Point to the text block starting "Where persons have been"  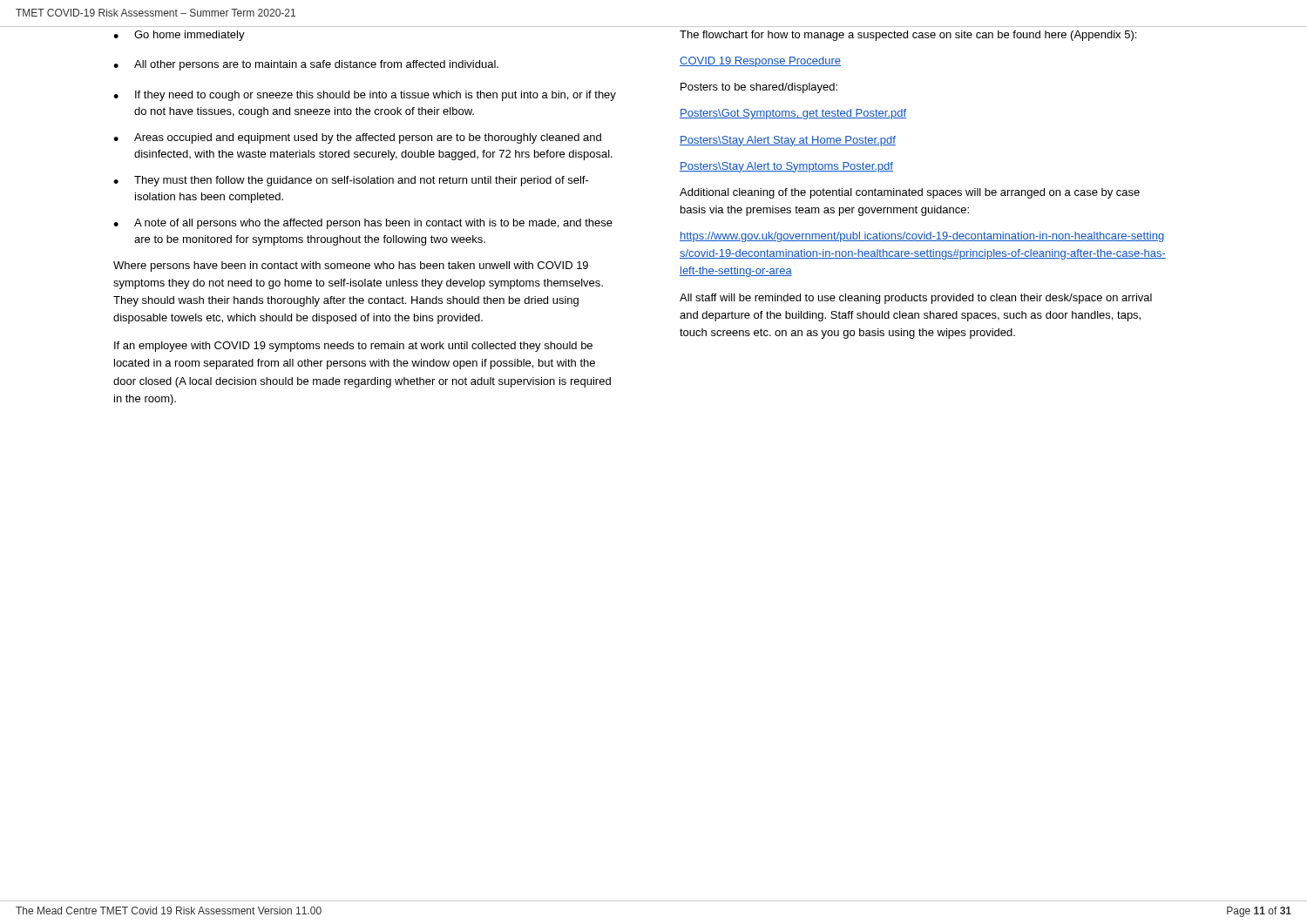359,291
